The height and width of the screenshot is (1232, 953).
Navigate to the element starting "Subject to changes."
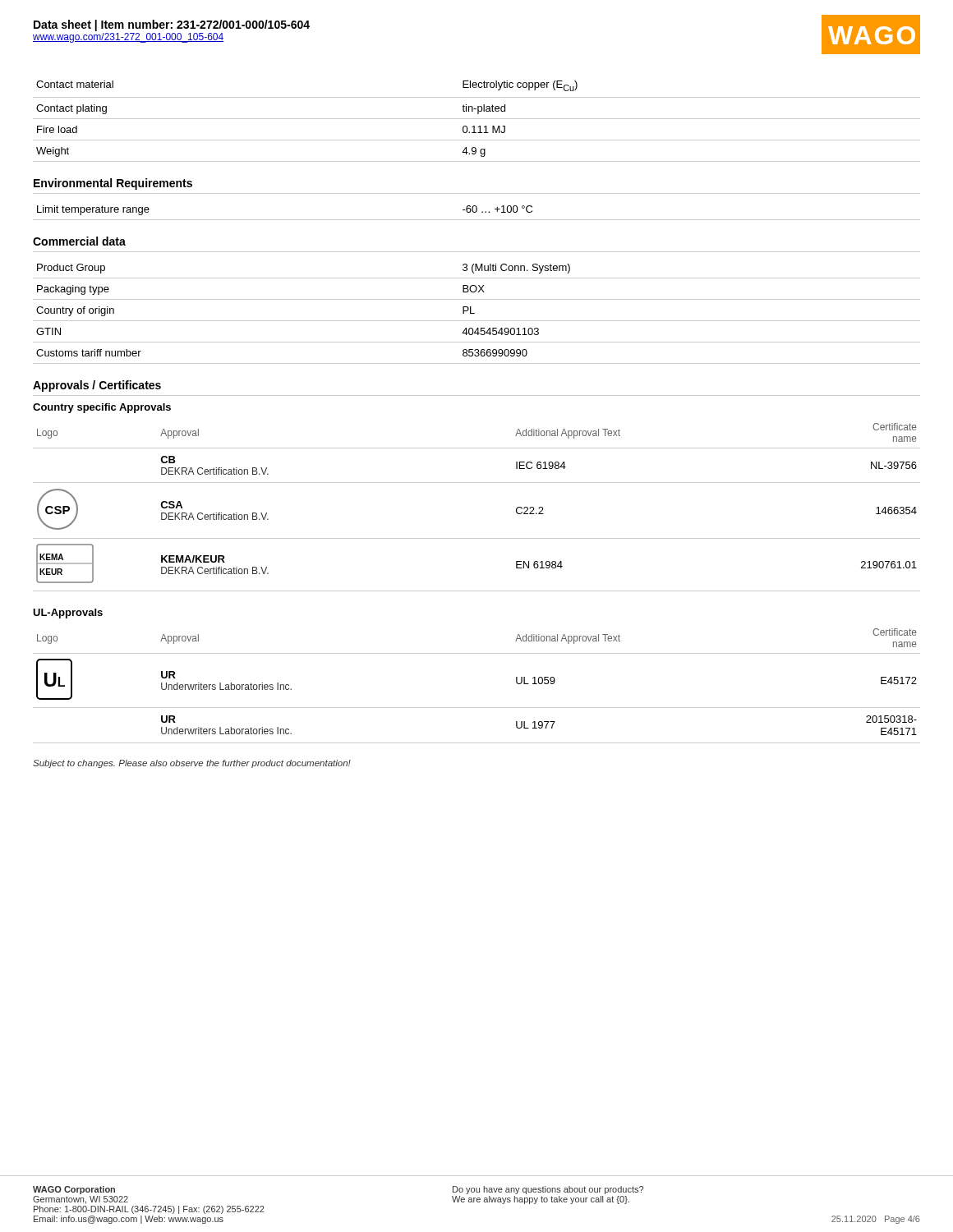(x=192, y=763)
